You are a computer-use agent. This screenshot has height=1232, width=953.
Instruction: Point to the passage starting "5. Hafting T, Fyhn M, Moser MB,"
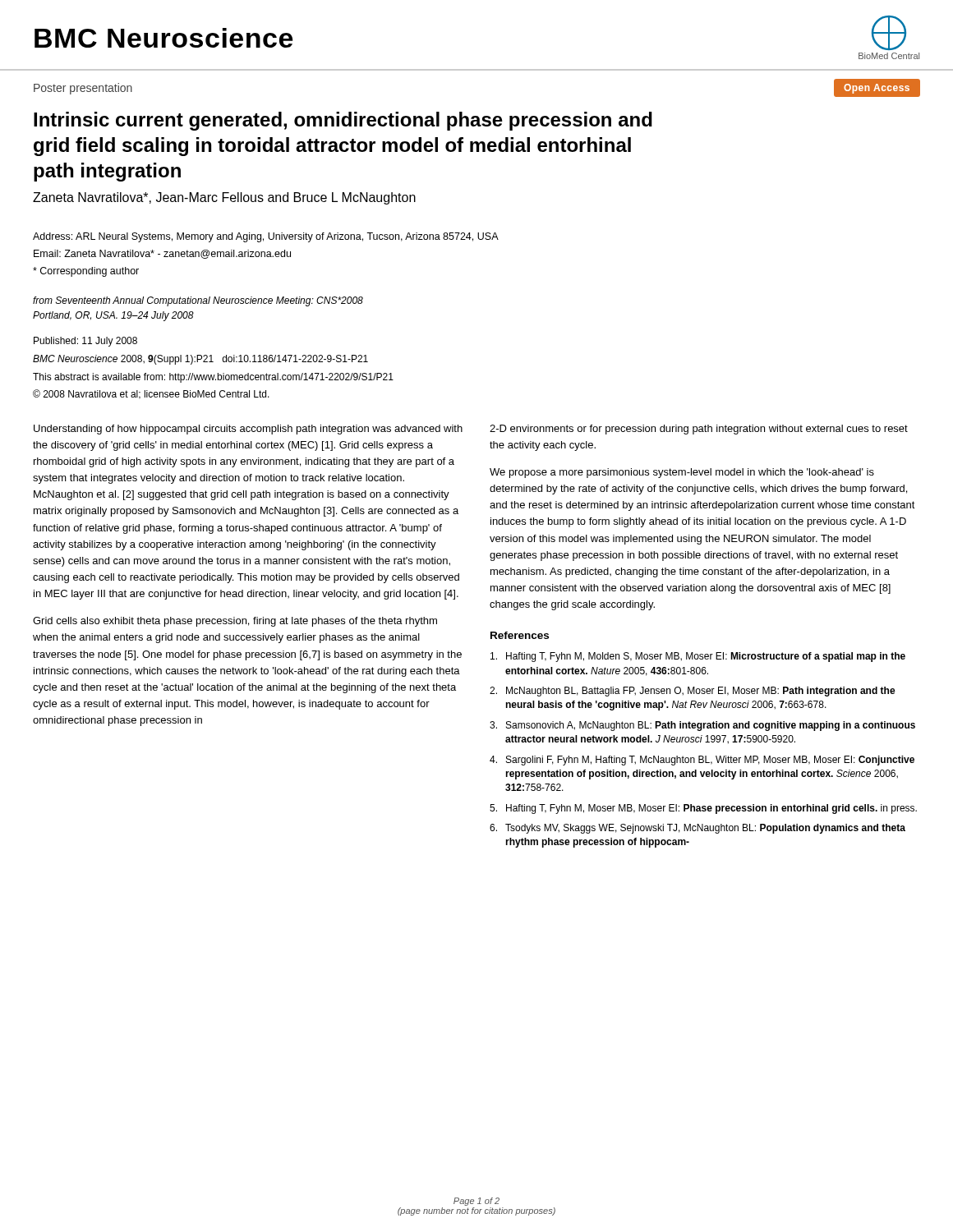(704, 808)
